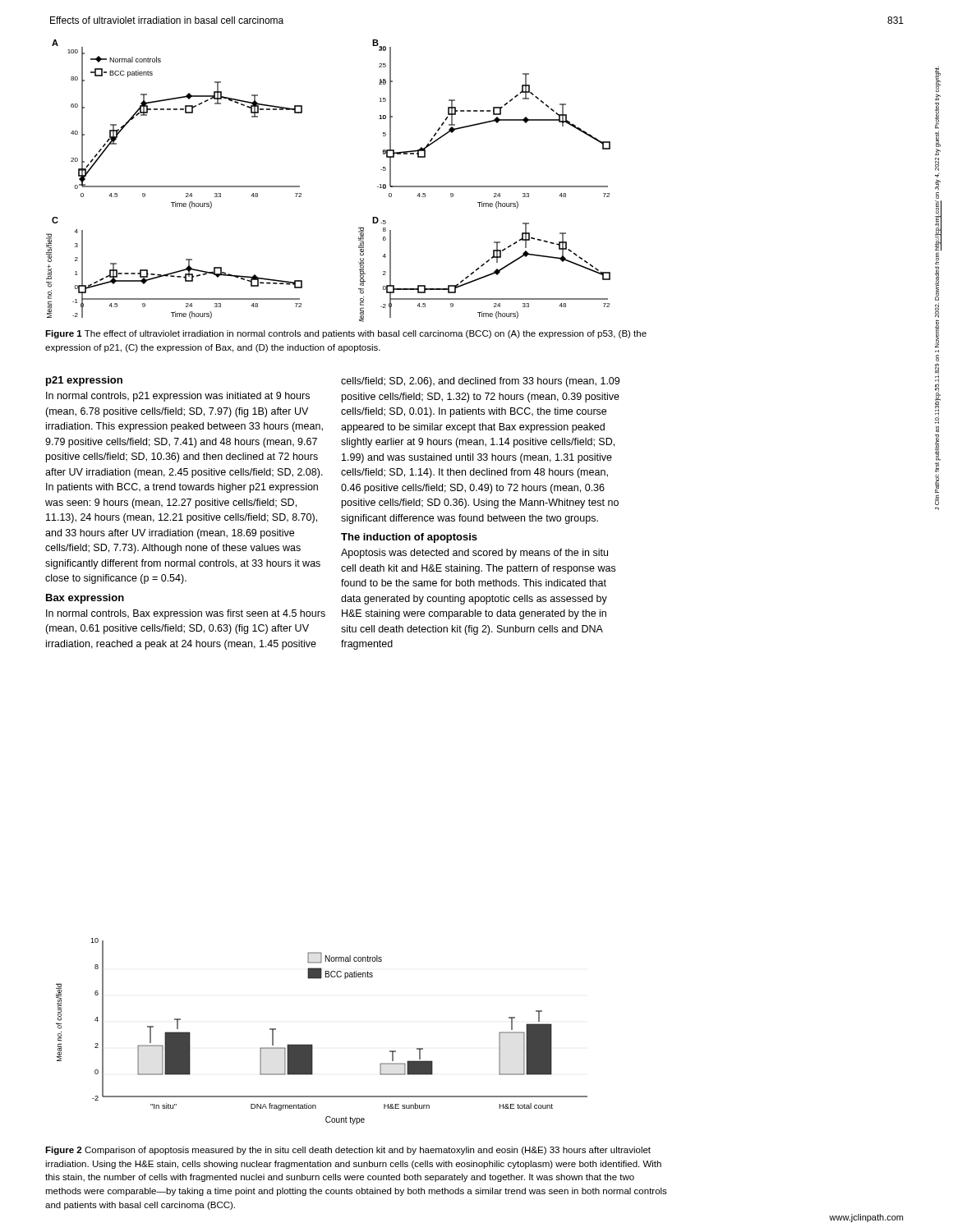Point to the caption beginning "Figure 1 The effect of"

[346, 340]
